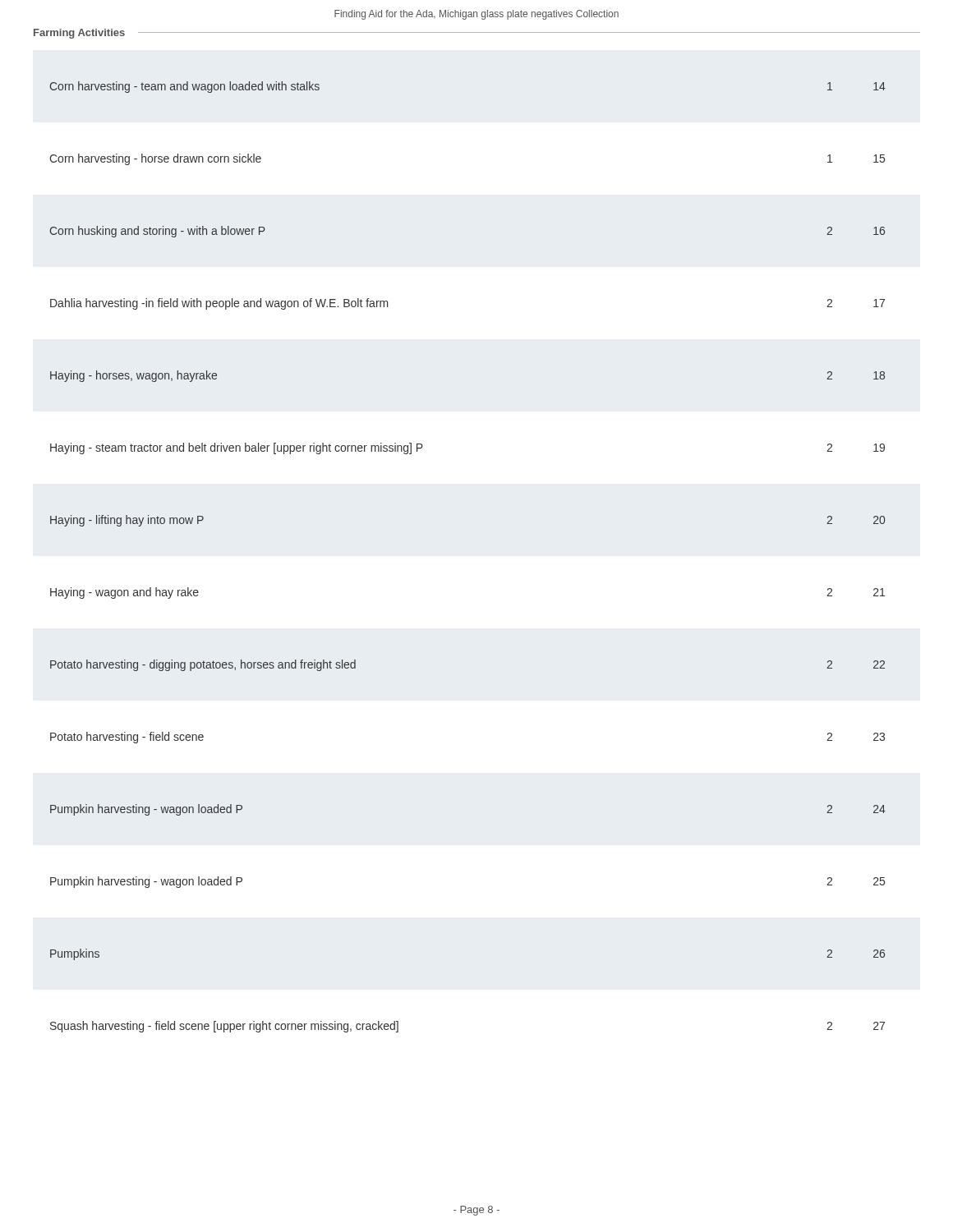The image size is (953, 1232).
Task: Point to the text starting "Corn harvesting - horse drawn"
Action: point(155,159)
